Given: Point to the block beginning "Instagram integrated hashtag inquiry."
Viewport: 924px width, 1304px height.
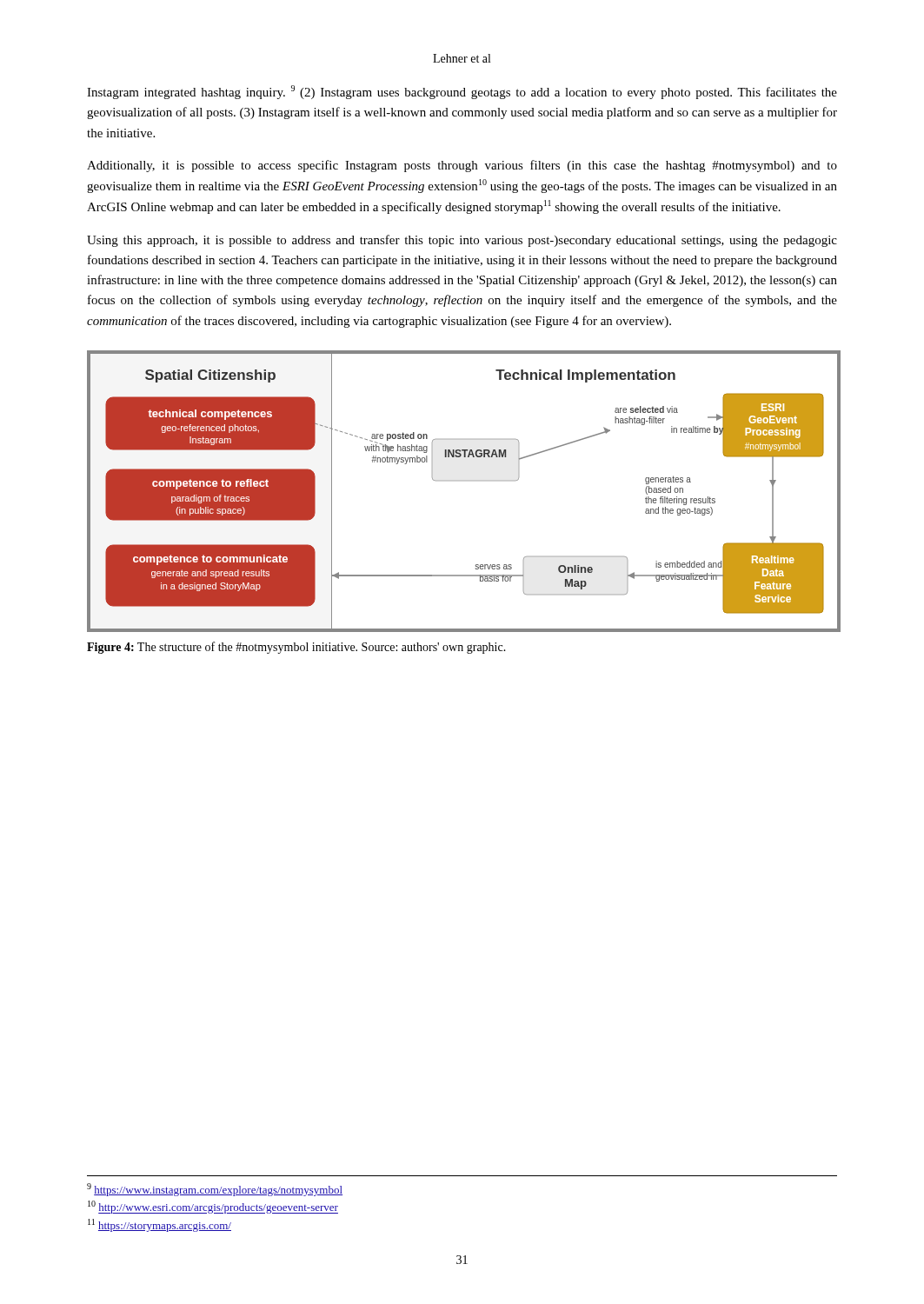Looking at the screenshot, I should [462, 111].
